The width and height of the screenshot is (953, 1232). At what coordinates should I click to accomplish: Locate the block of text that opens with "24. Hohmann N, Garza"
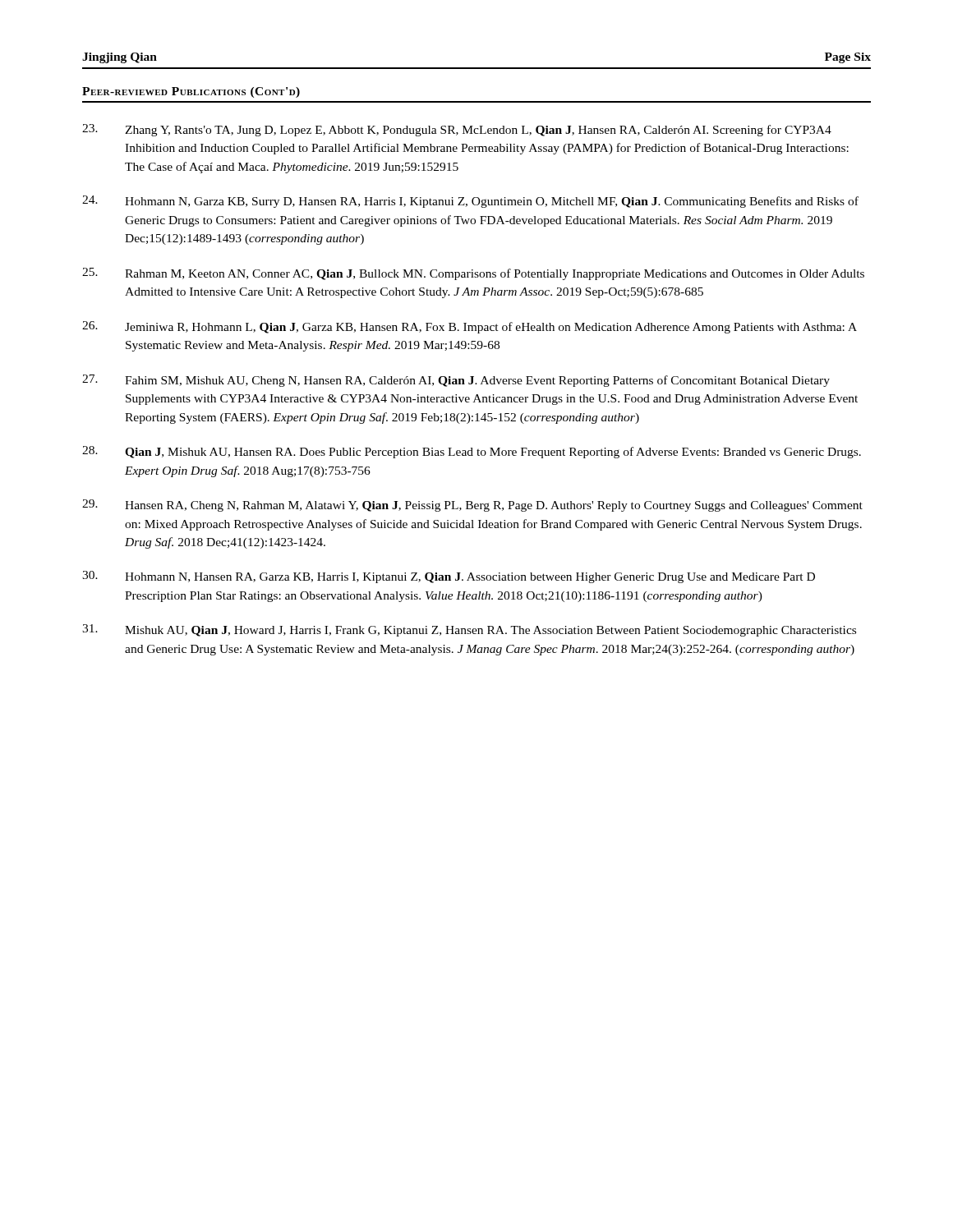coord(476,220)
